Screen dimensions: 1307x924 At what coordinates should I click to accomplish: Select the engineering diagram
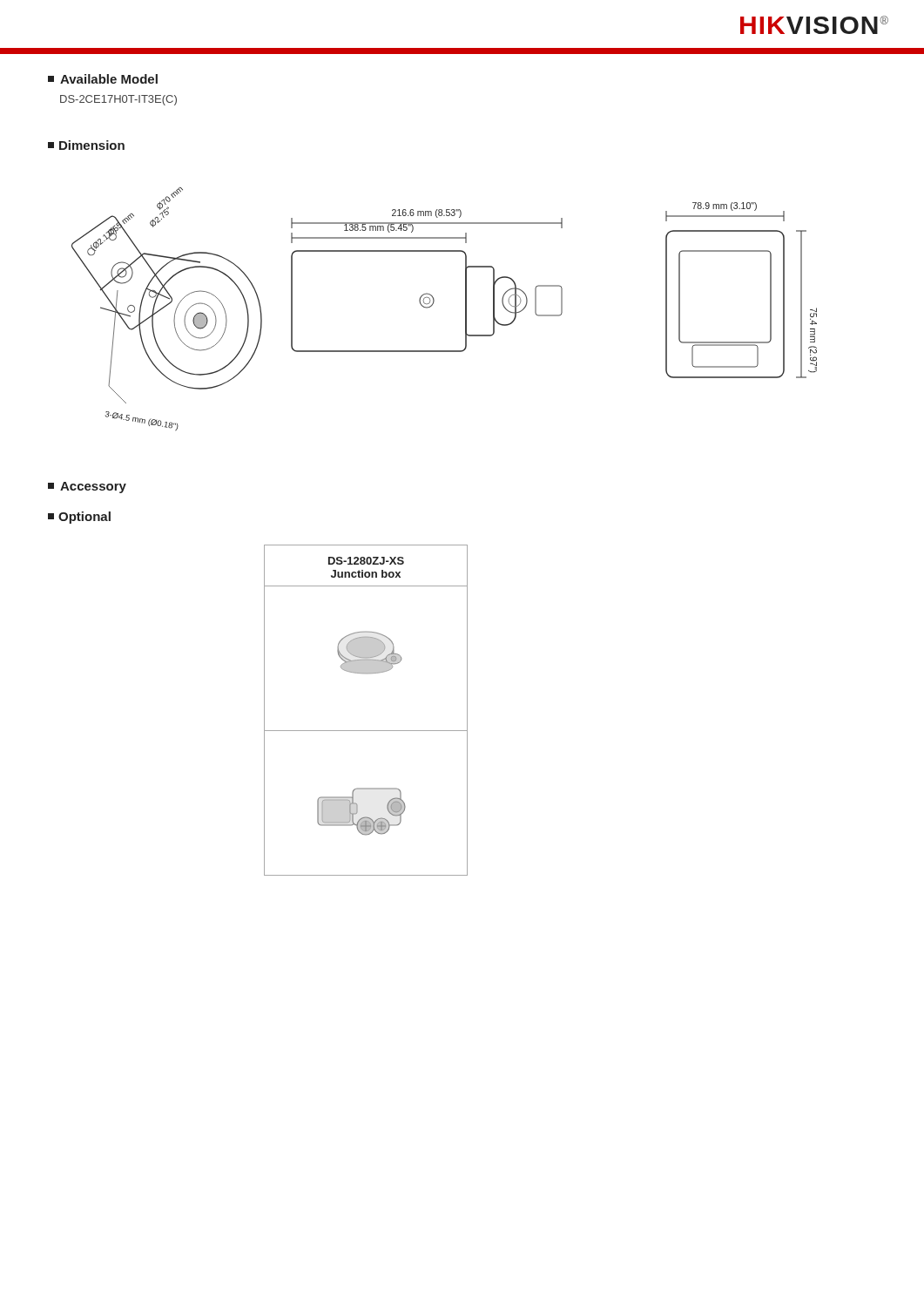coord(453,312)
